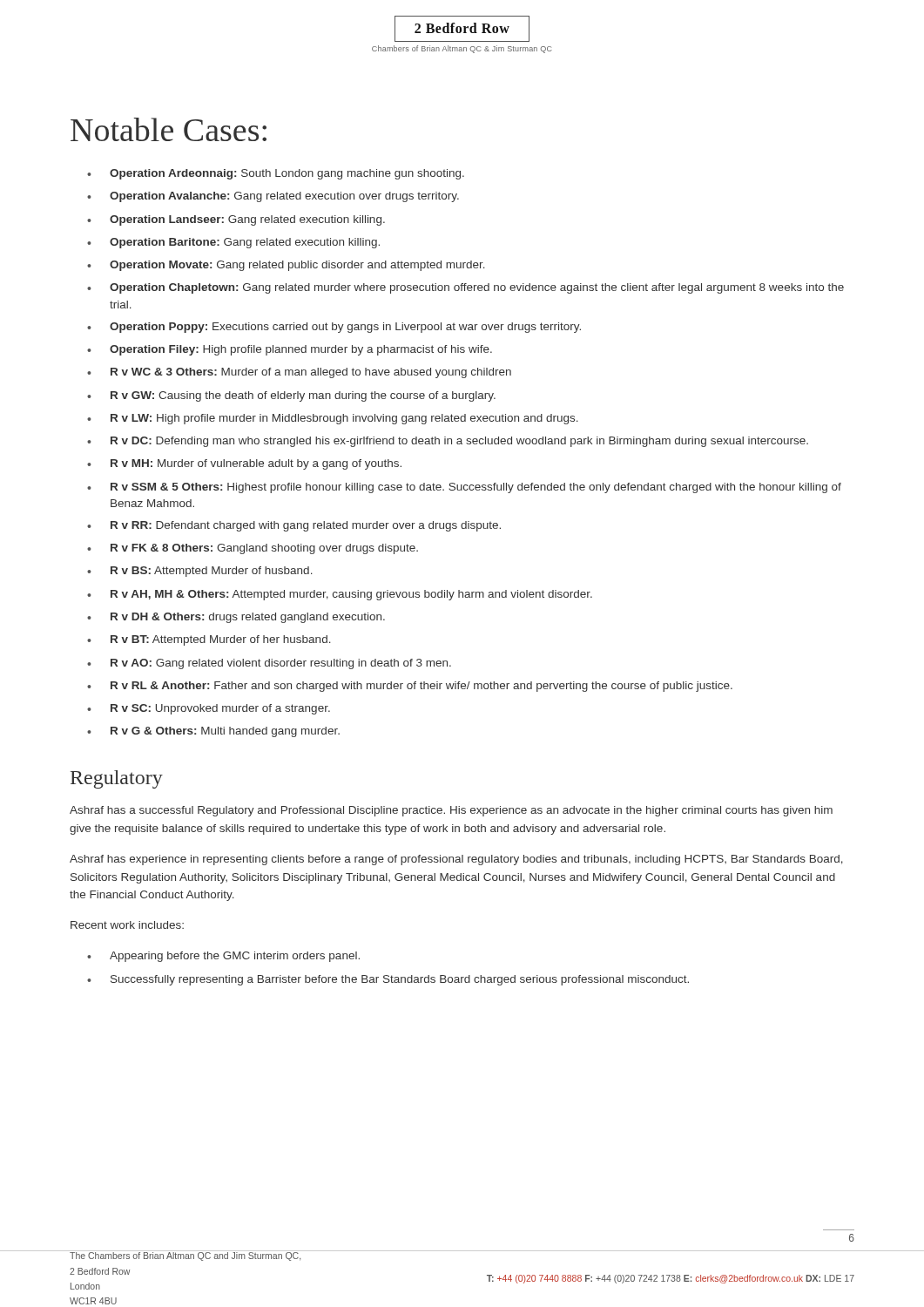The width and height of the screenshot is (924, 1307).
Task: Locate the list item that reads "• Operation Poppy: Executions carried out by gangs"
Action: coord(471,327)
